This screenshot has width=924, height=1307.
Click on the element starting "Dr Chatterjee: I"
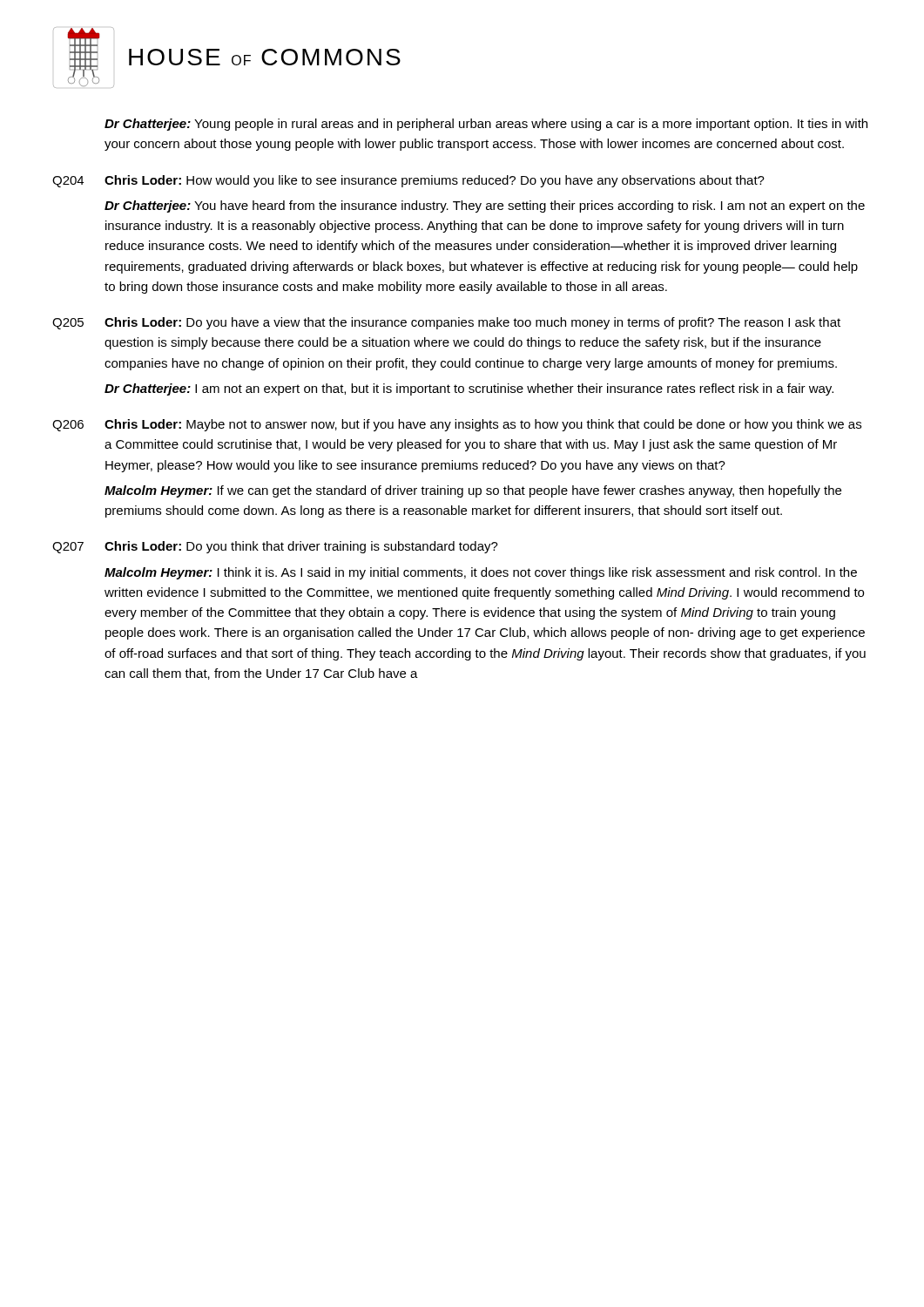tap(470, 388)
